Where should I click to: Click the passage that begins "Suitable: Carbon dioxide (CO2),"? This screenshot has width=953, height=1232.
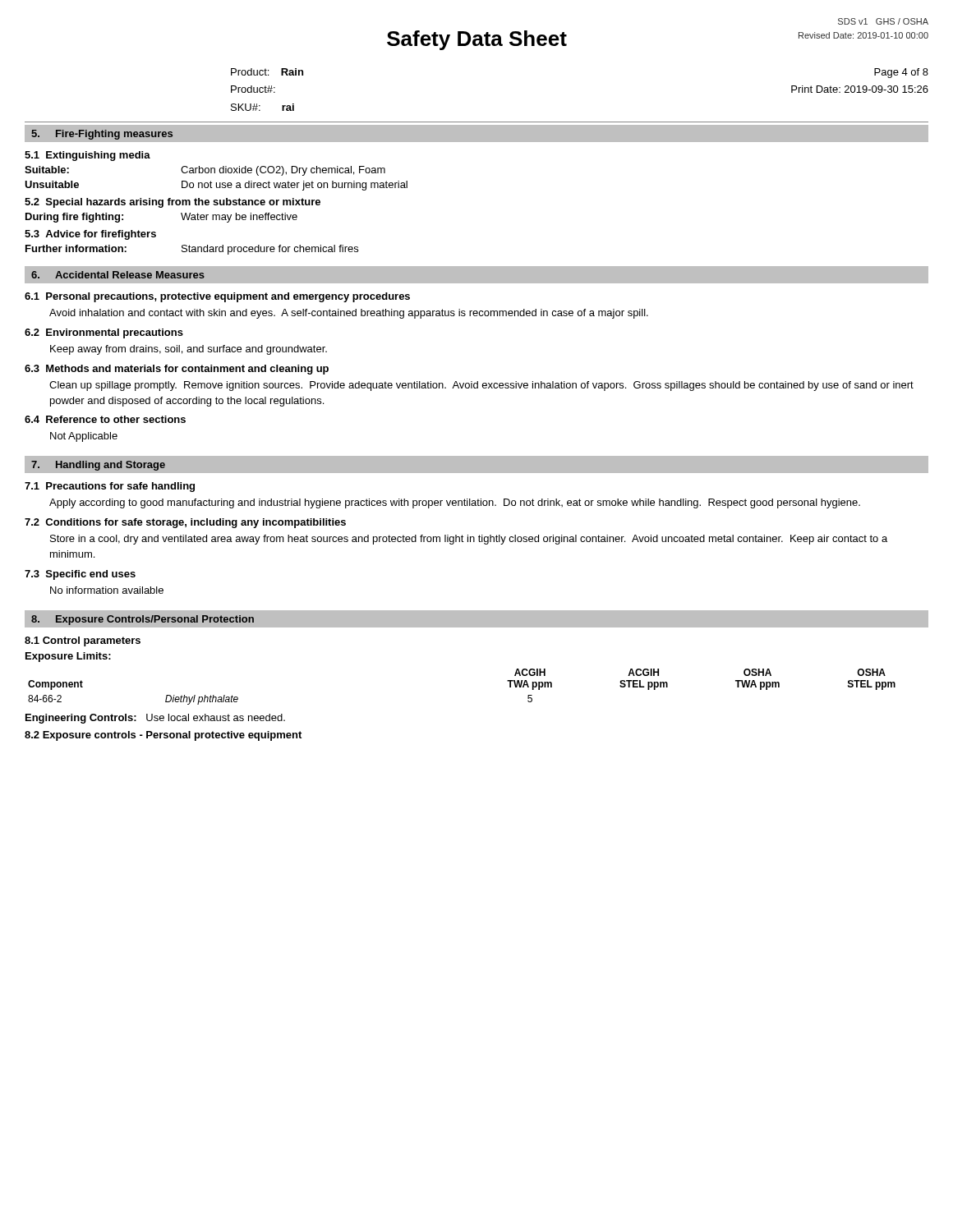tap(205, 170)
